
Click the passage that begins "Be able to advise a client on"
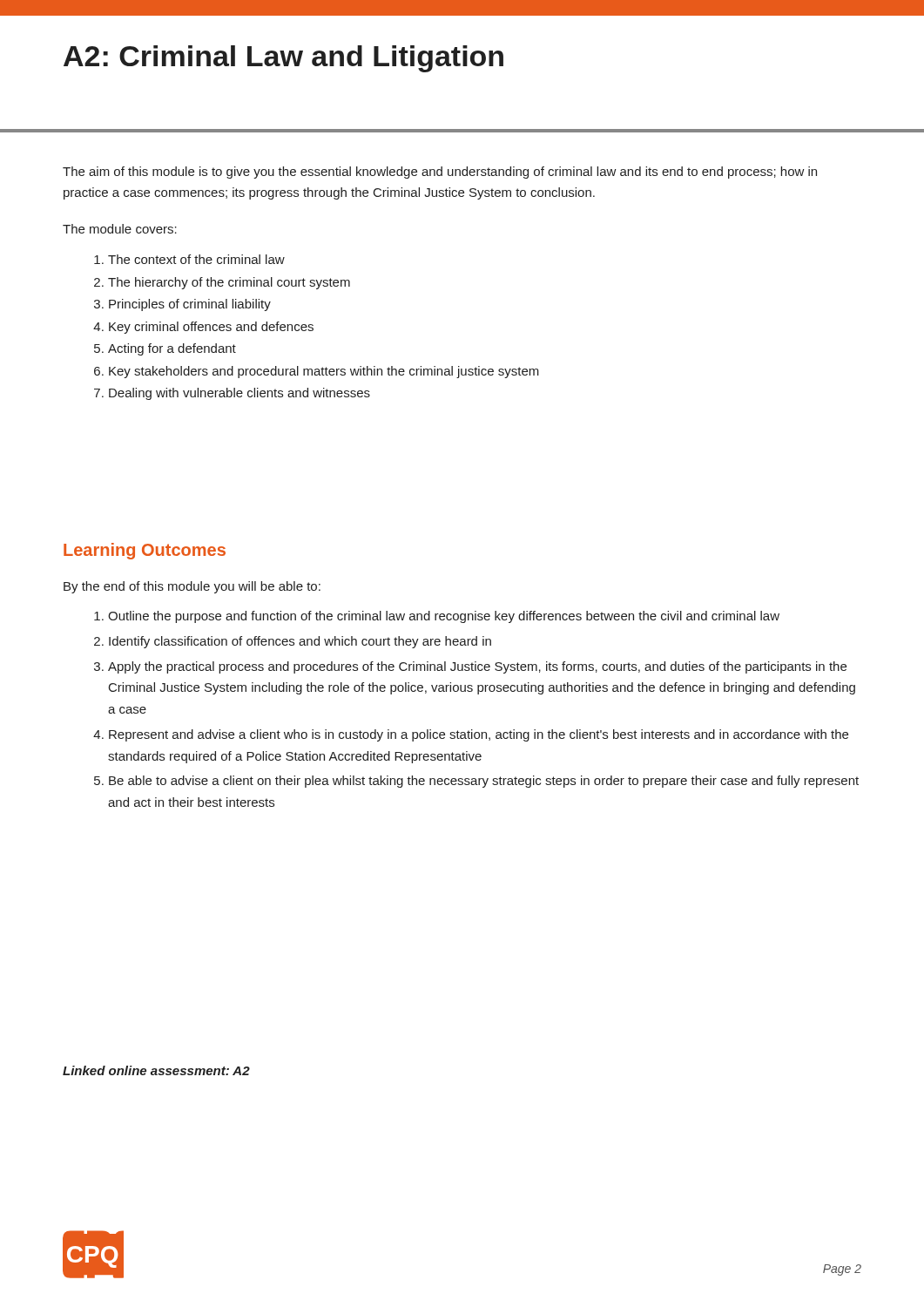[x=485, y=792]
